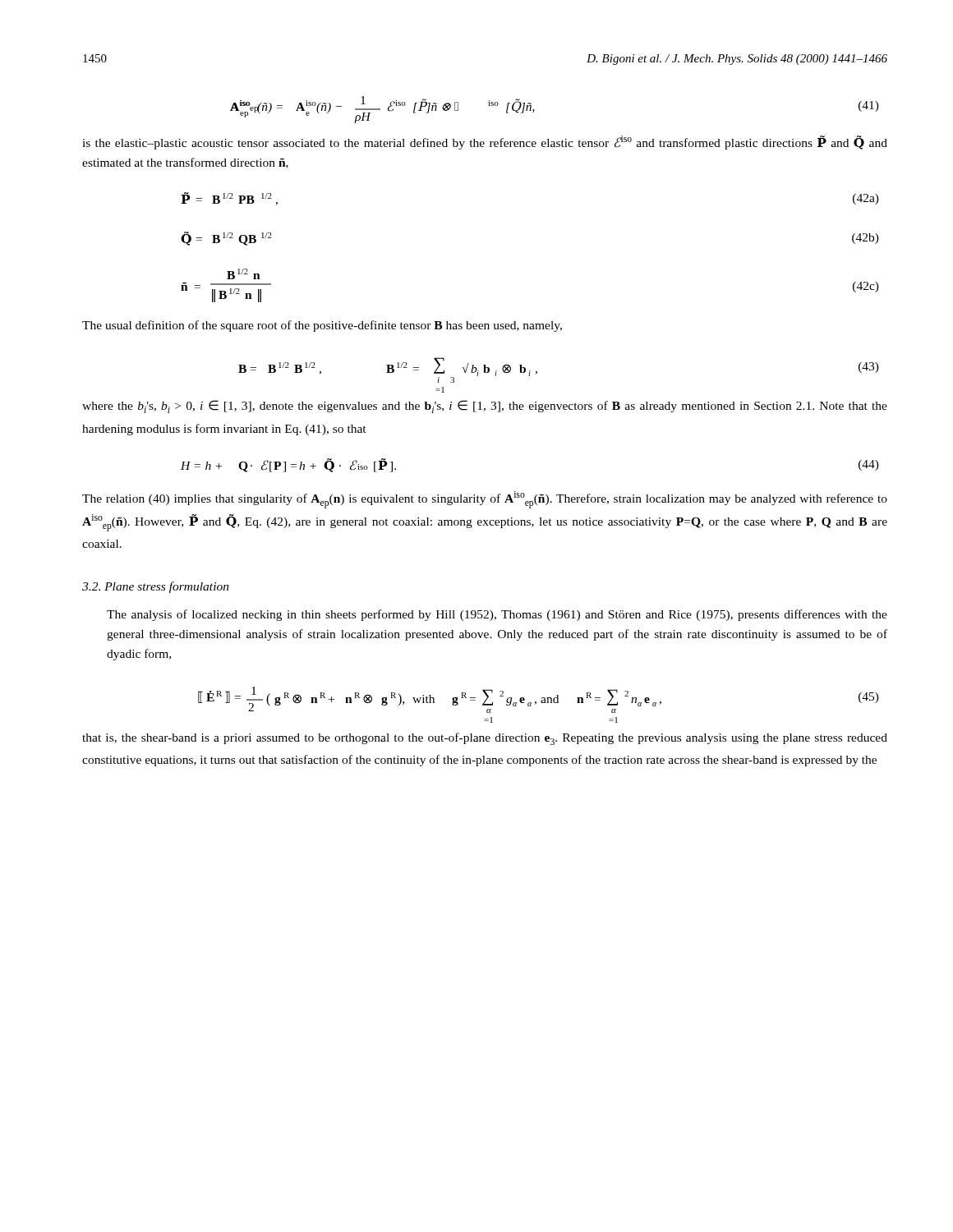Select the formula containing "P̃ = B 1/2 PB"

tap(227, 198)
